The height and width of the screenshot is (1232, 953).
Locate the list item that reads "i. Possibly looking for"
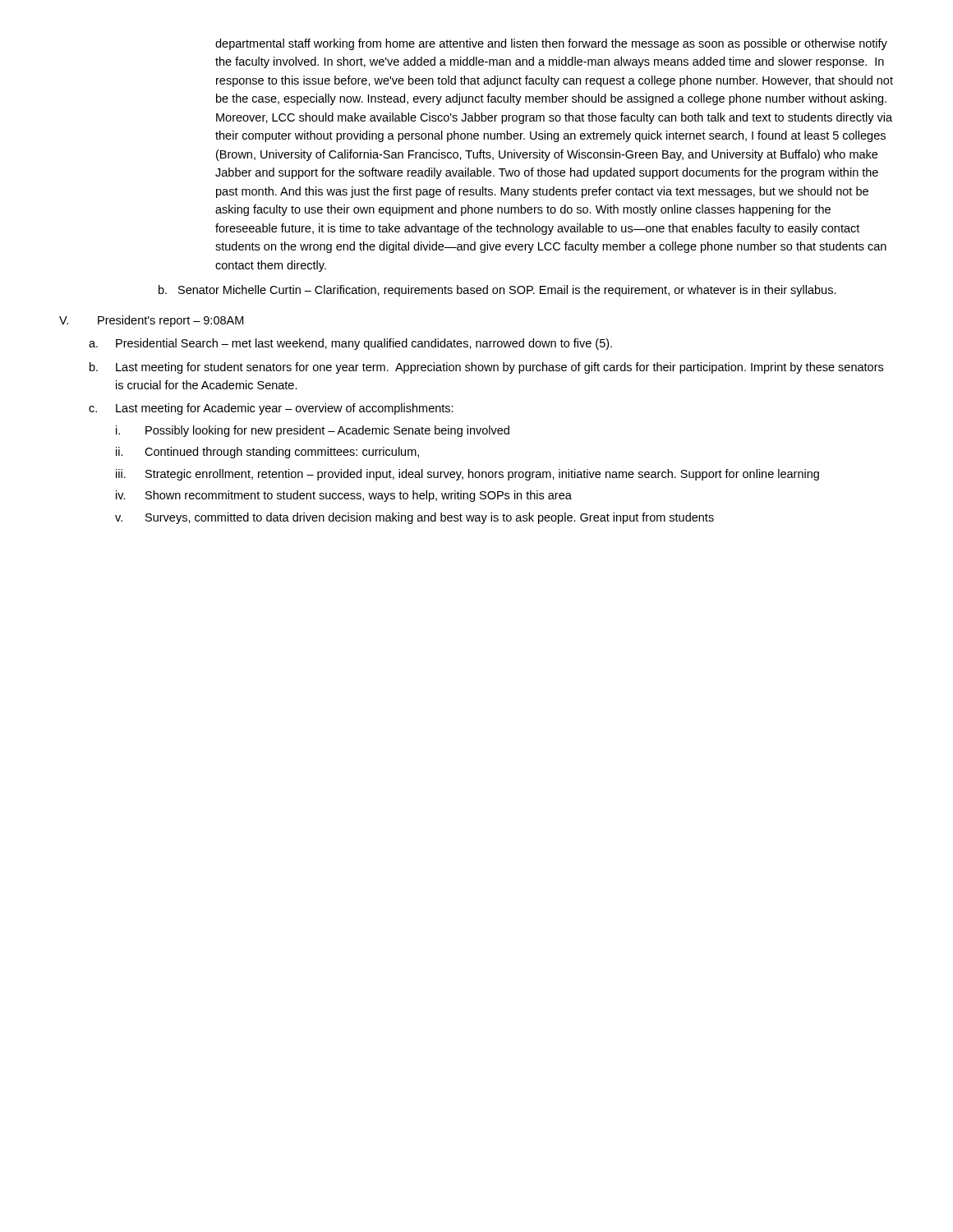[504, 430]
